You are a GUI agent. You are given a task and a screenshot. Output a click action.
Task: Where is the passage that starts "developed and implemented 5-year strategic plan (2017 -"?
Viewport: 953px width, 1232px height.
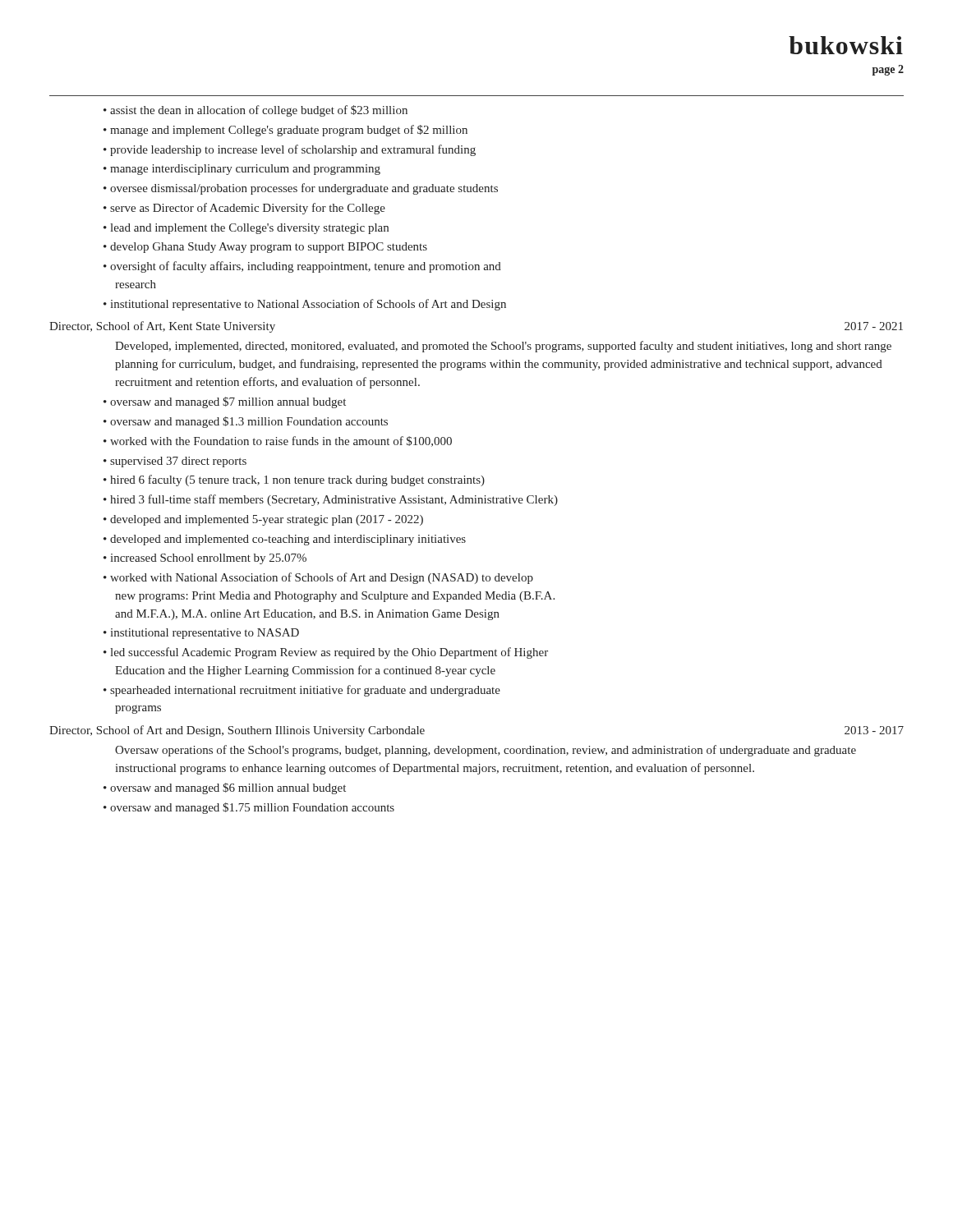(x=267, y=519)
